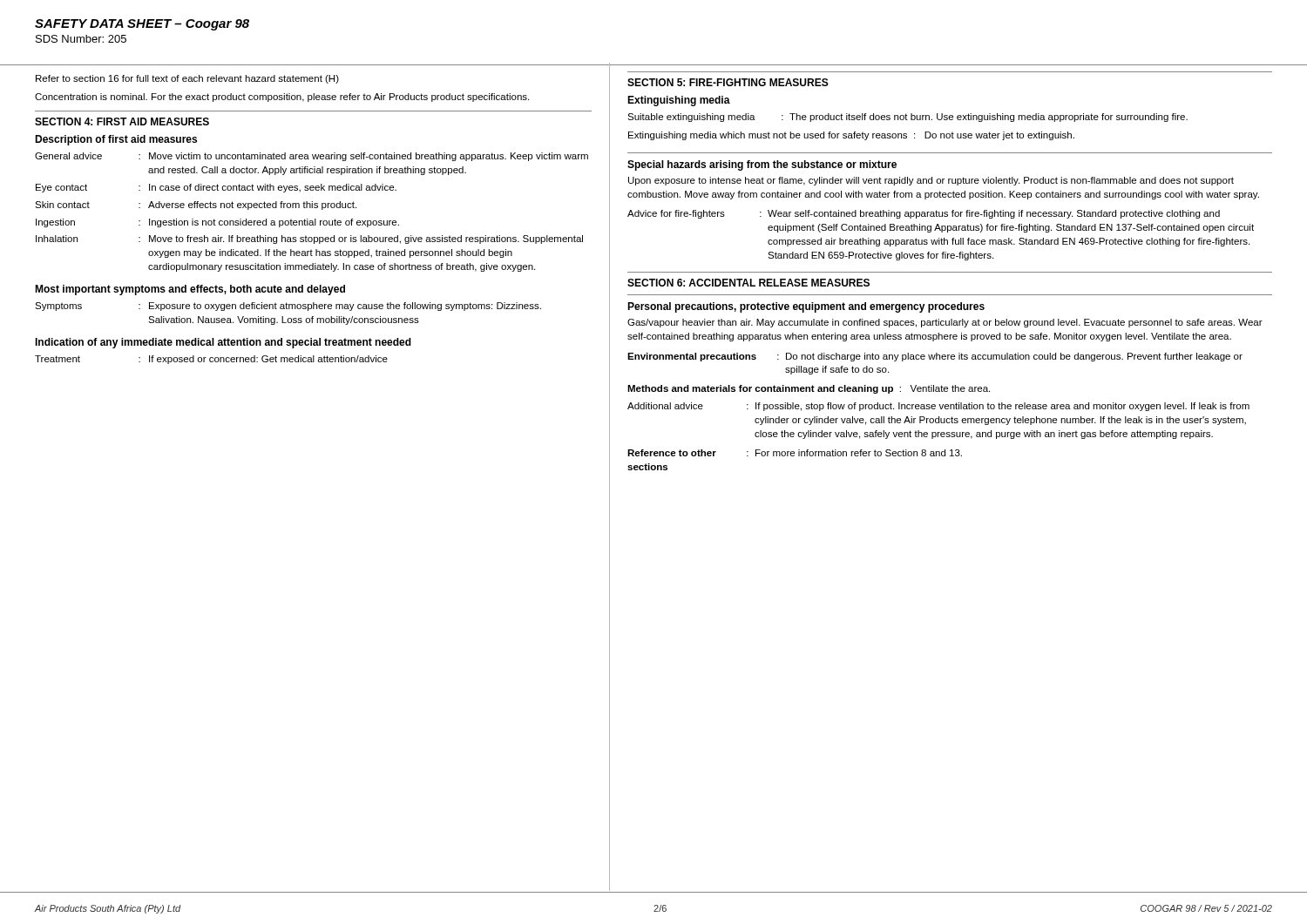The image size is (1307, 924).
Task: Point to the text starting "SDS Number: 205"
Action: pyautogui.click(x=81, y=39)
